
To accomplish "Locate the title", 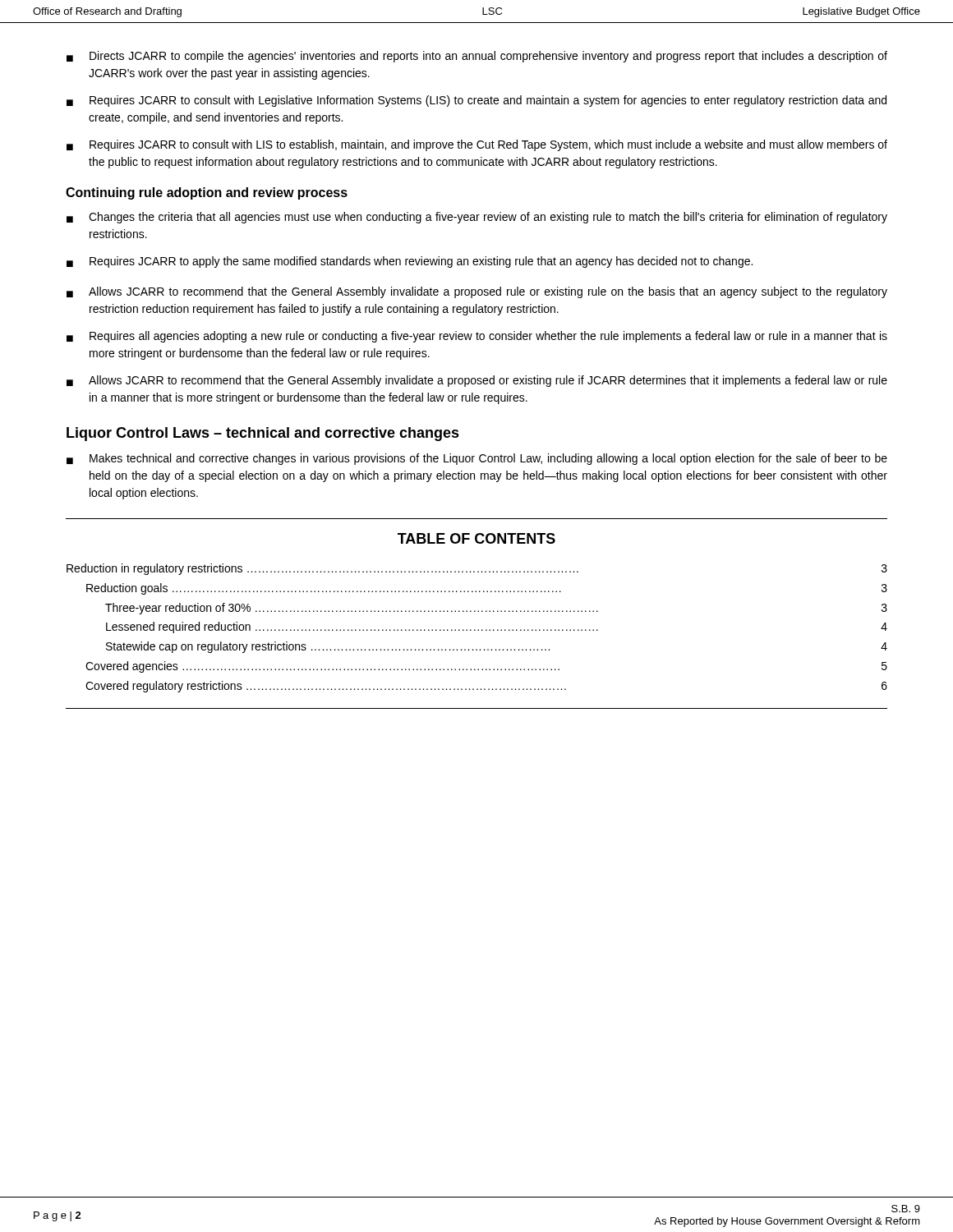I will point(476,539).
